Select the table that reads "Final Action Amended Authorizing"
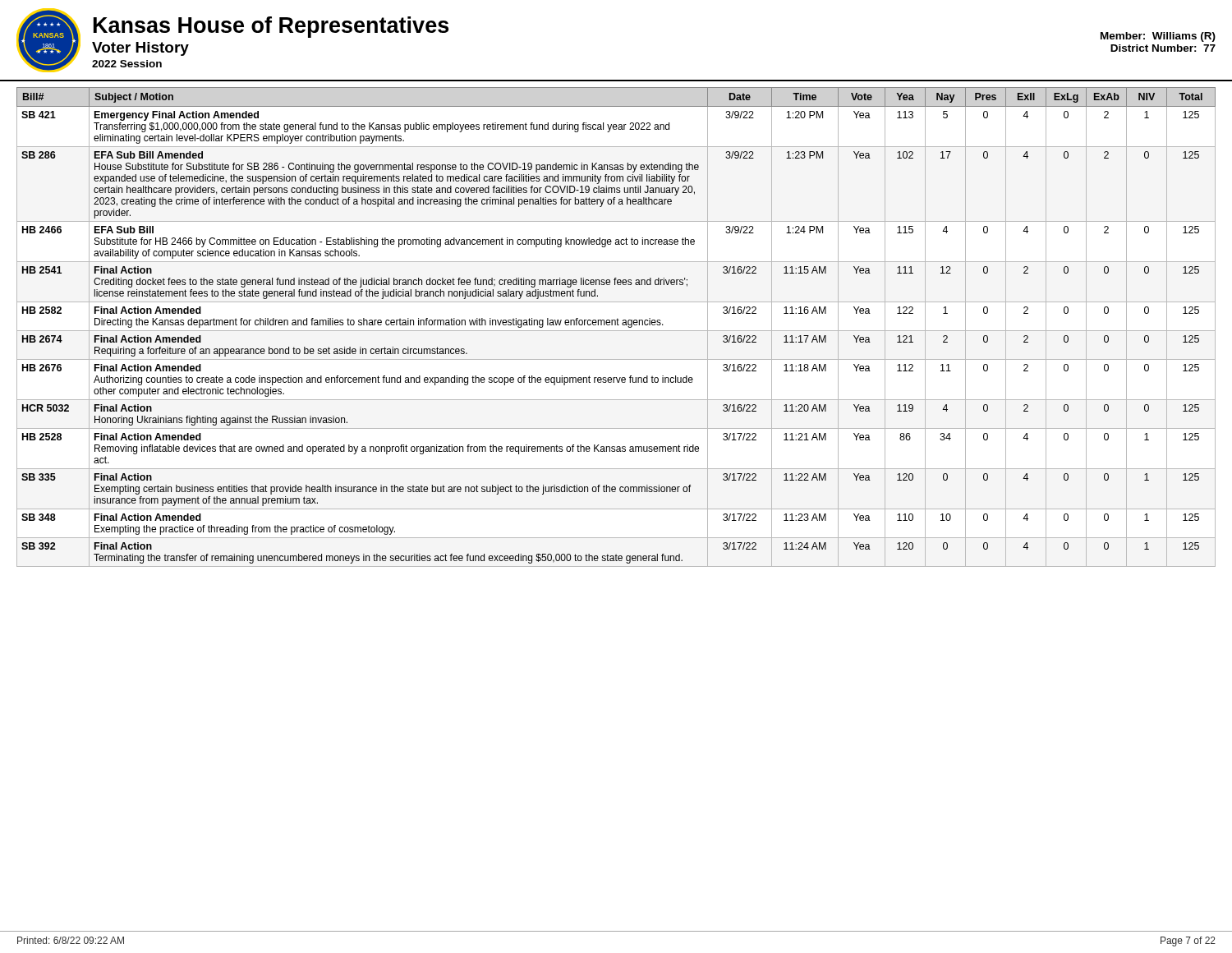The image size is (1232, 953). coord(616,324)
